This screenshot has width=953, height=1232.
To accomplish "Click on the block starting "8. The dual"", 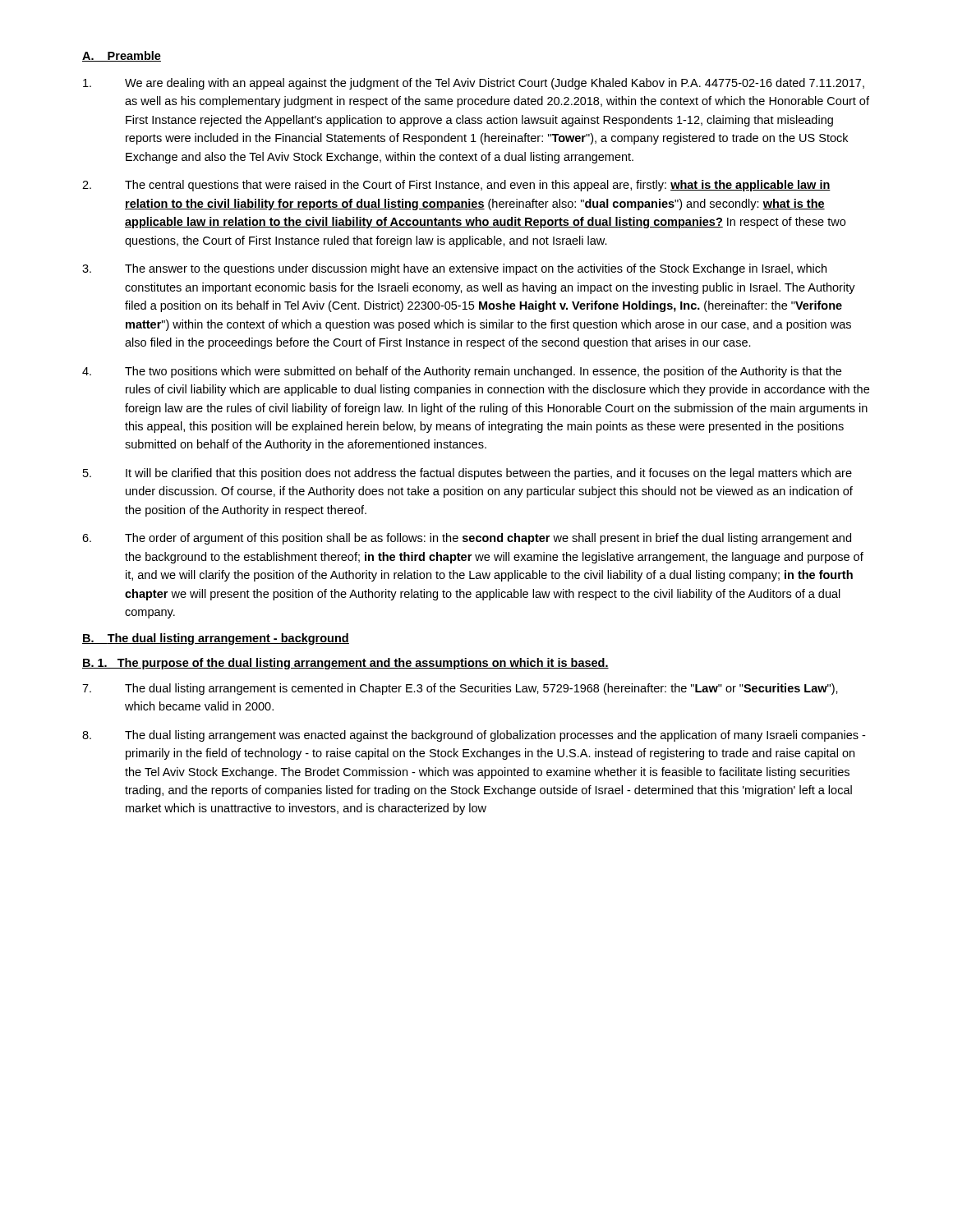I will pyautogui.click(x=476, y=772).
